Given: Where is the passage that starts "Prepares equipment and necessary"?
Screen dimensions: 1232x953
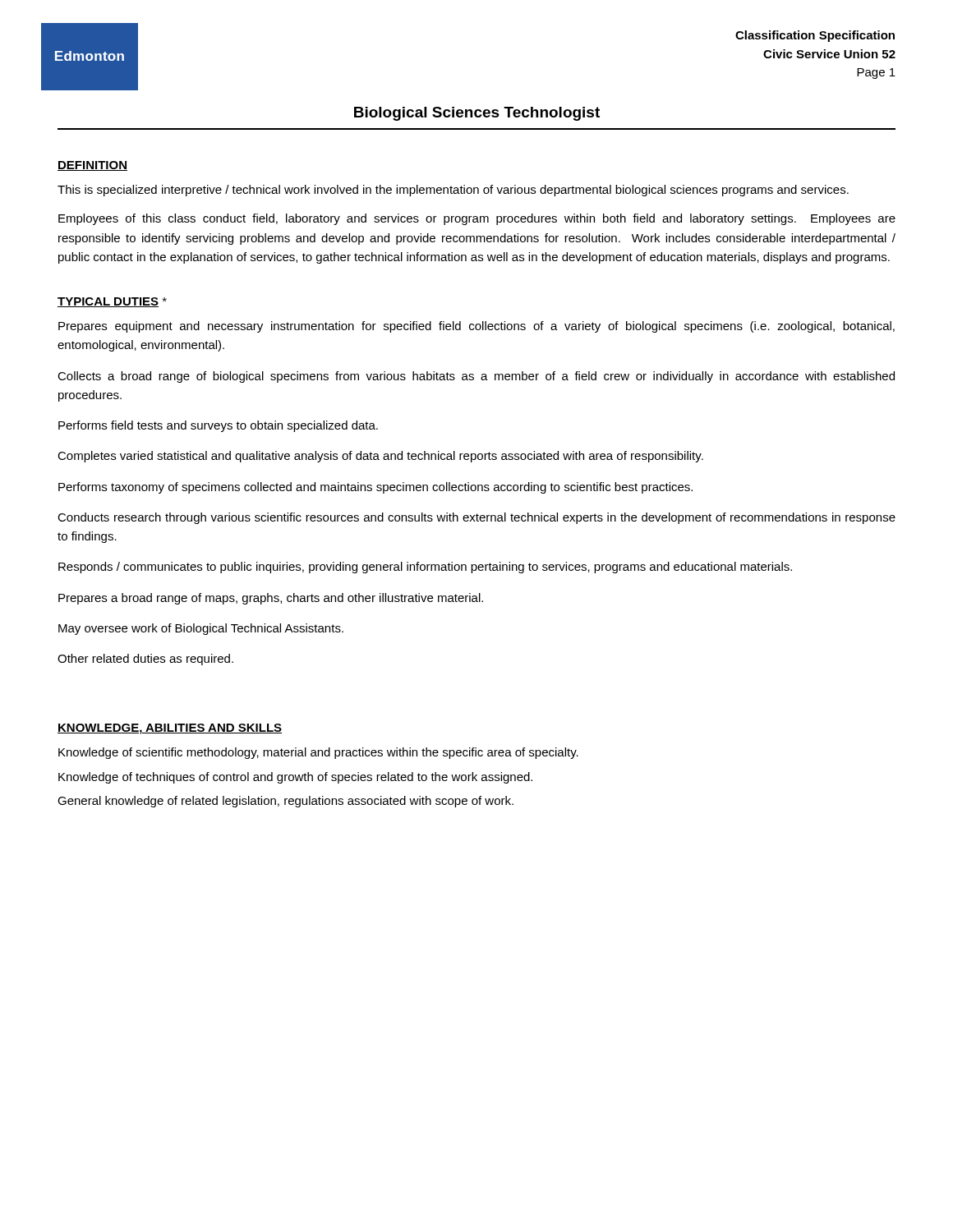Looking at the screenshot, I should [476, 335].
